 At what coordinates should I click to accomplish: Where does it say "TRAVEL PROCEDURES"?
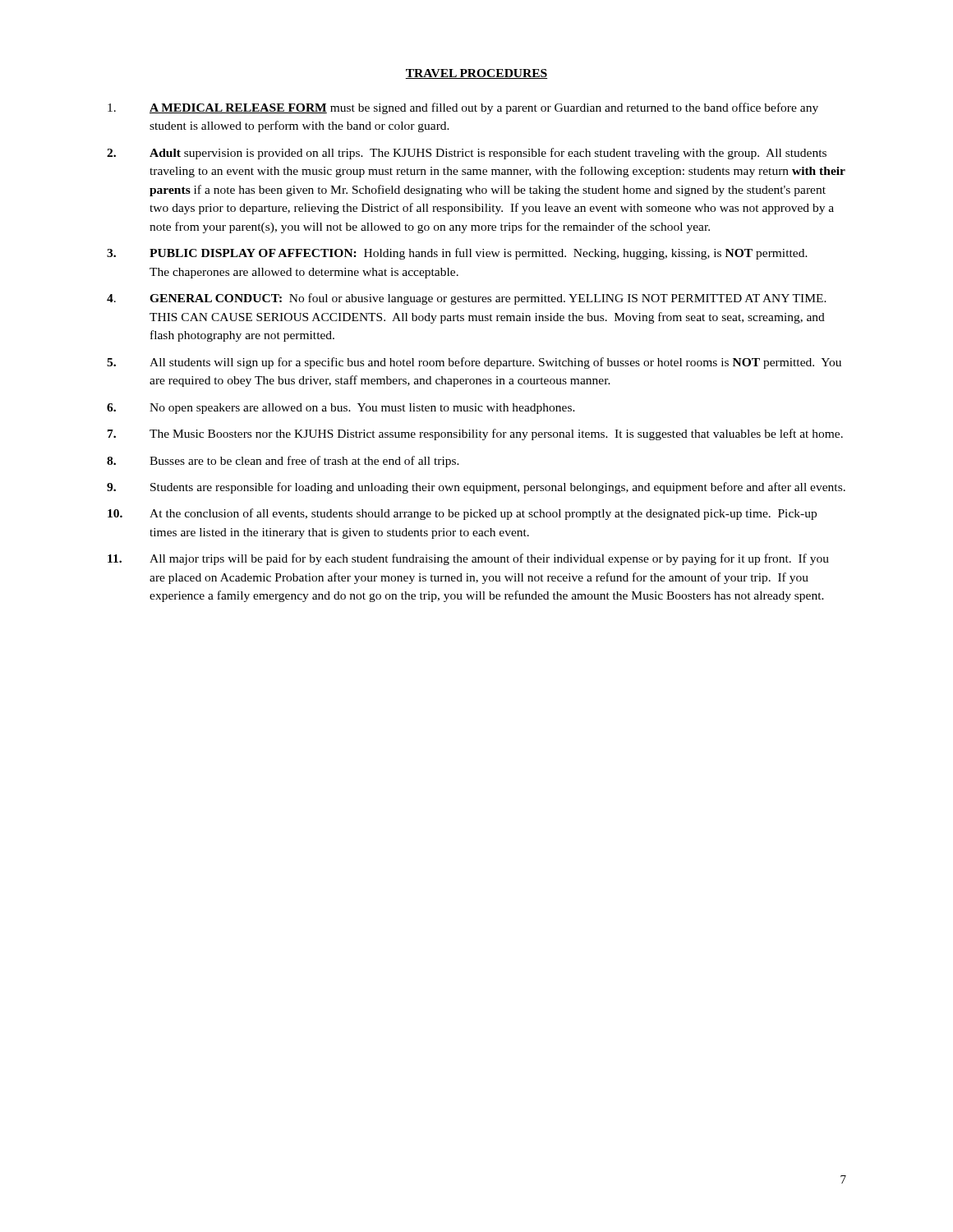476,73
